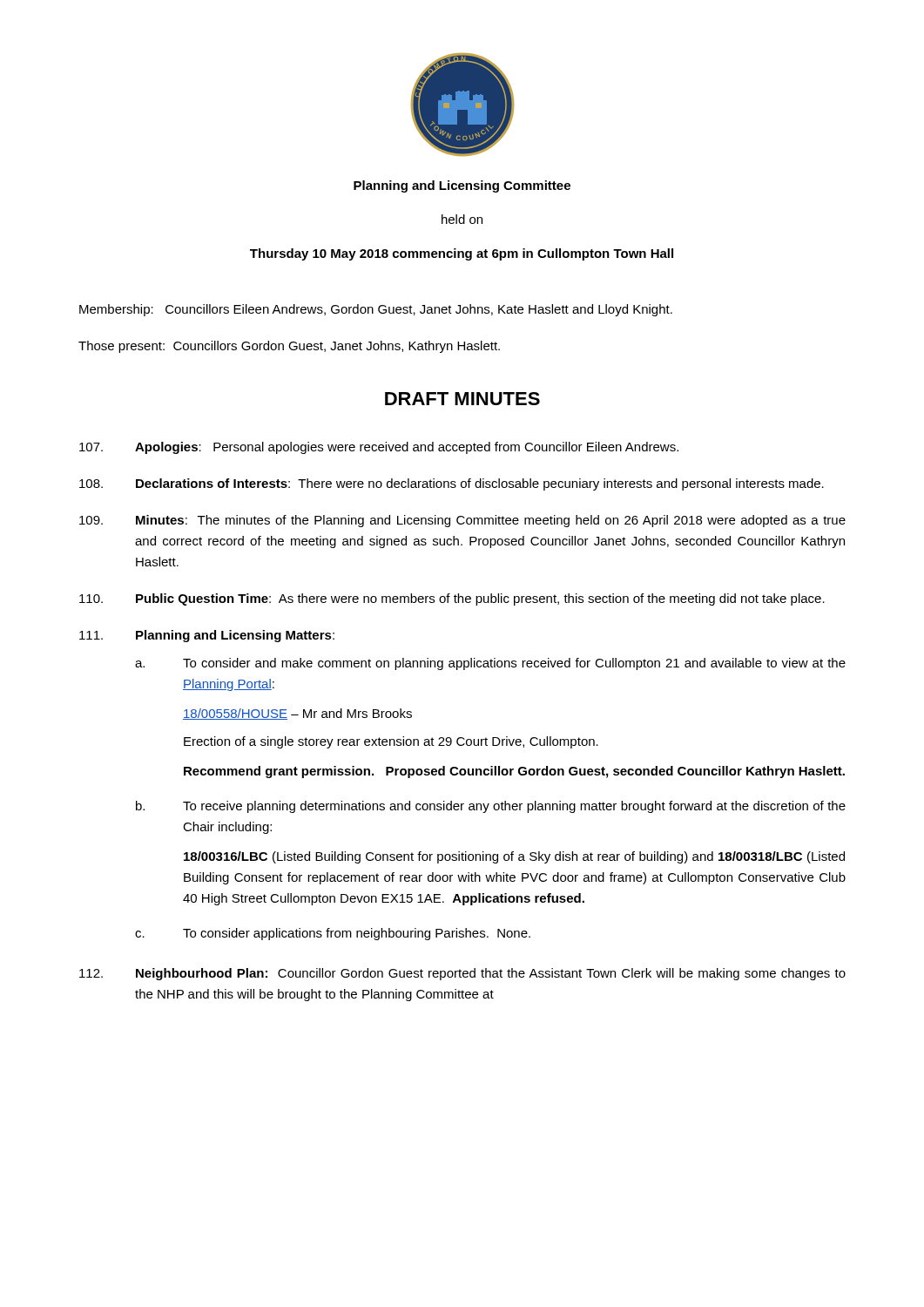Select the list item that reads "112. Neighbourhood Plan: Councillor"

(x=462, y=984)
